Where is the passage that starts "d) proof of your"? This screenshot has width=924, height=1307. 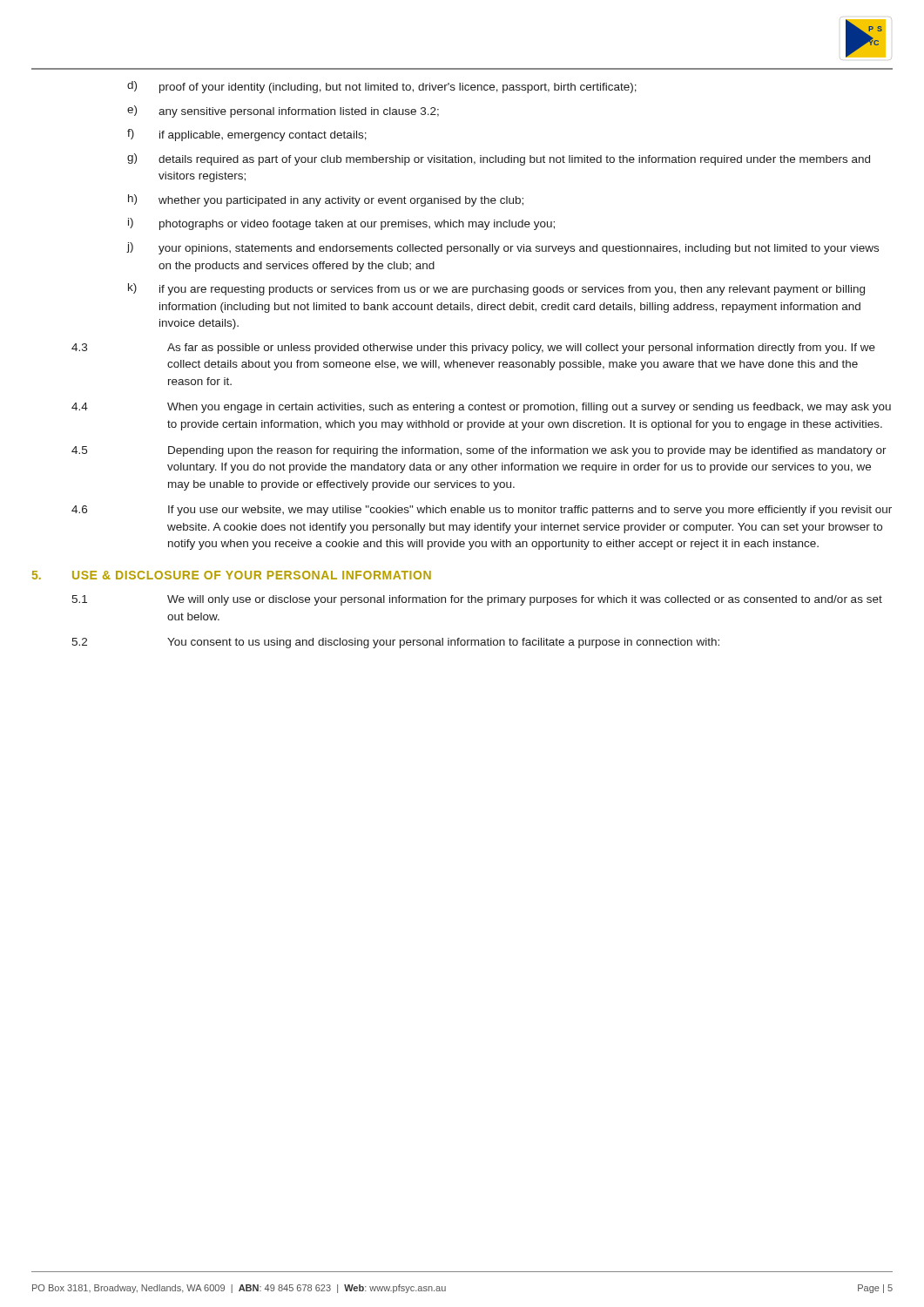[510, 87]
